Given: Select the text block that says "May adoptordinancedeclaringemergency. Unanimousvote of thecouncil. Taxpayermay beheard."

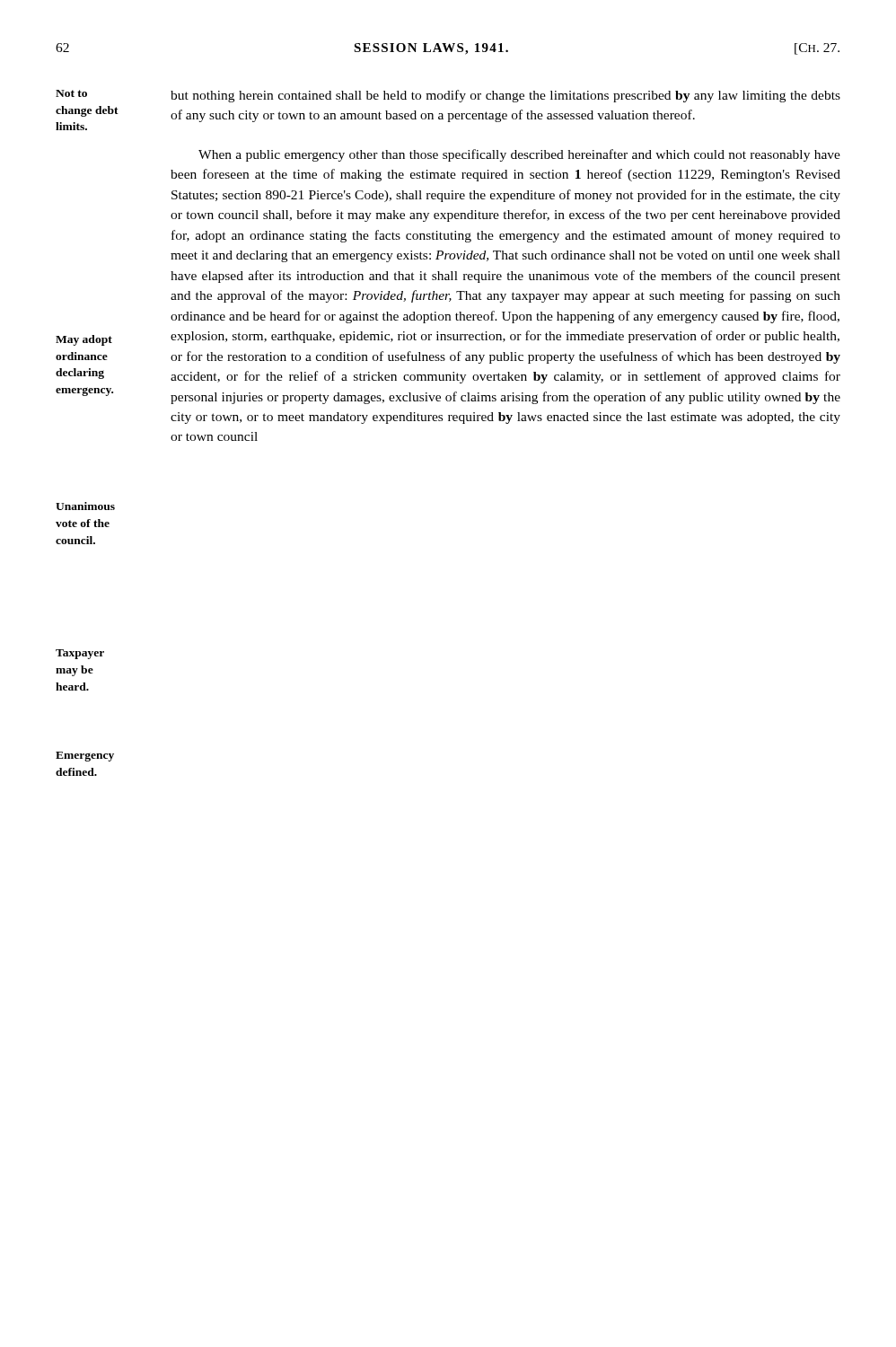Looking at the screenshot, I should coord(519,155).
